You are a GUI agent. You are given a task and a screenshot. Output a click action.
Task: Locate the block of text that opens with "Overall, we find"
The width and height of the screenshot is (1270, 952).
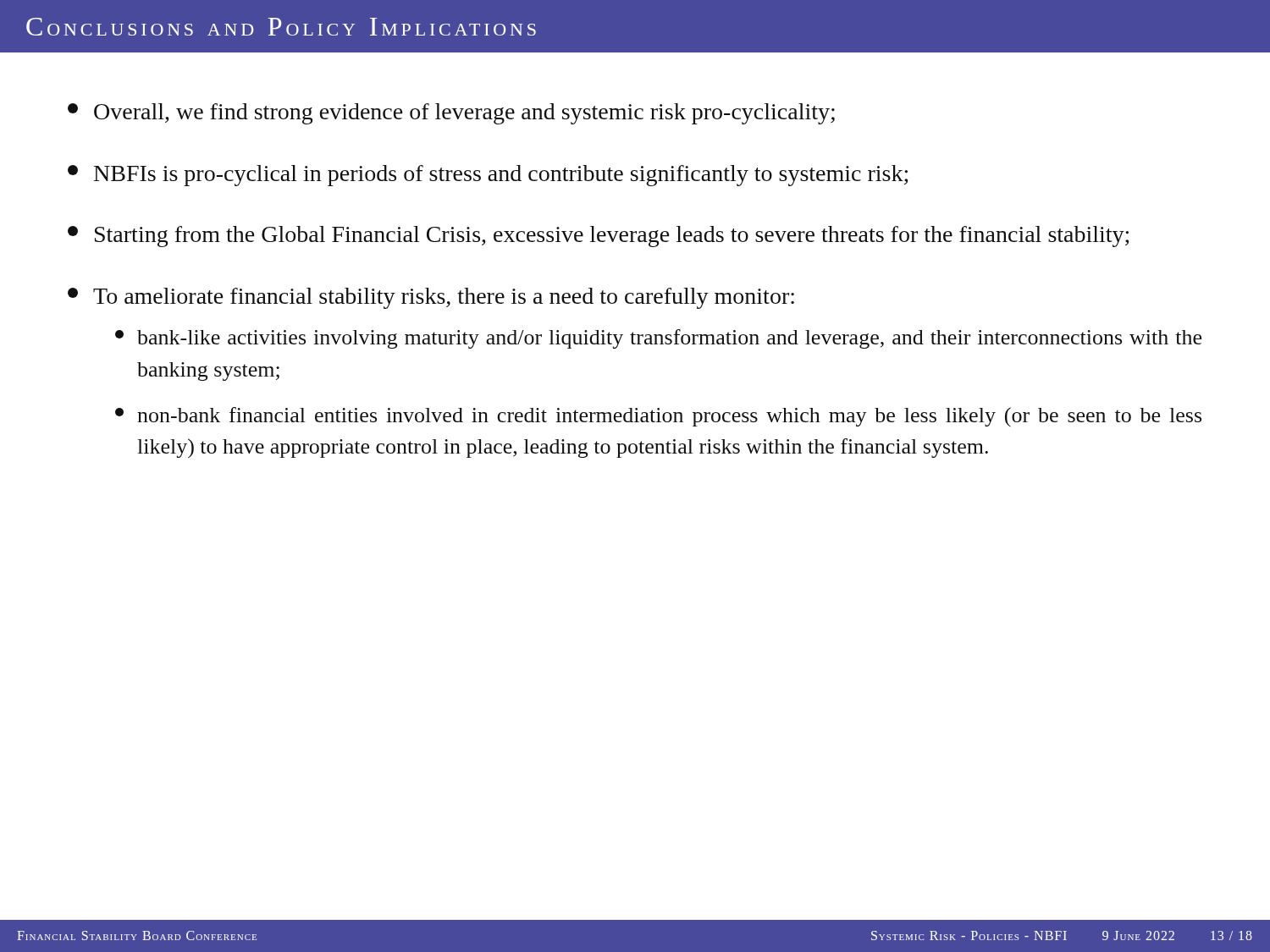452,112
